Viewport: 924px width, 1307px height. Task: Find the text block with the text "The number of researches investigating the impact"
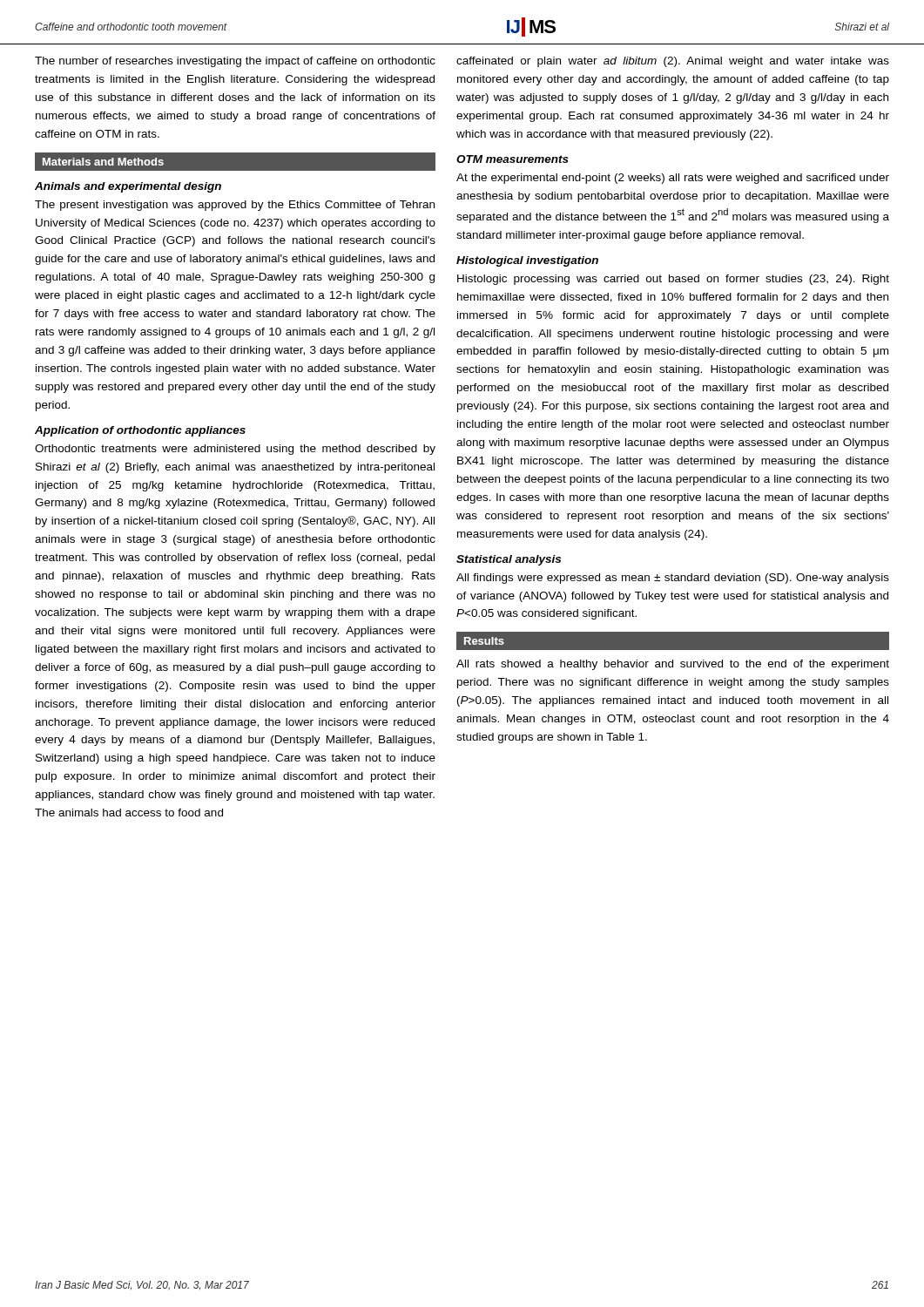tap(235, 98)
